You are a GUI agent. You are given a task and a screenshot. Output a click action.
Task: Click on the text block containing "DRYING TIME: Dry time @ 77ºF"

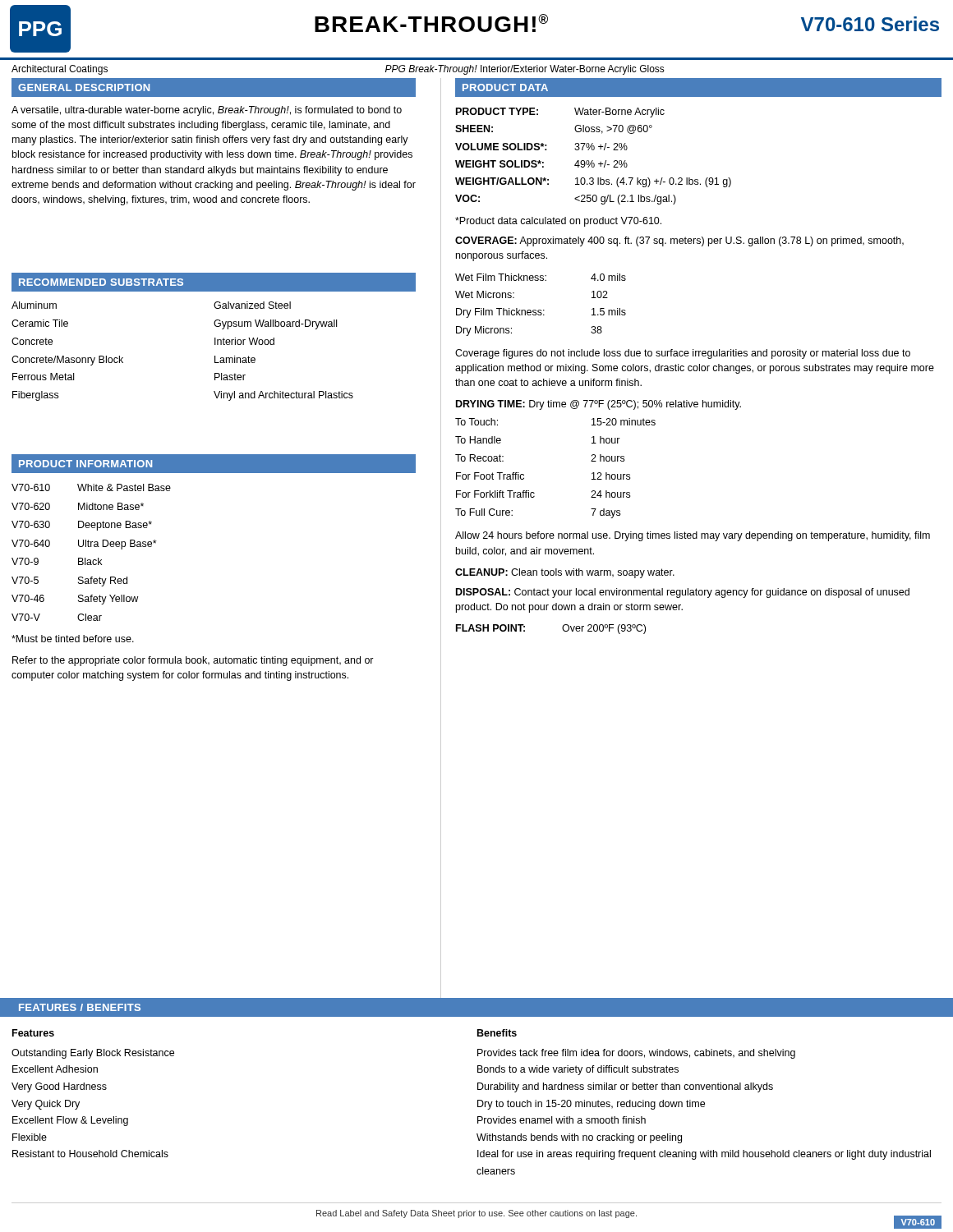tap(598, 404)
